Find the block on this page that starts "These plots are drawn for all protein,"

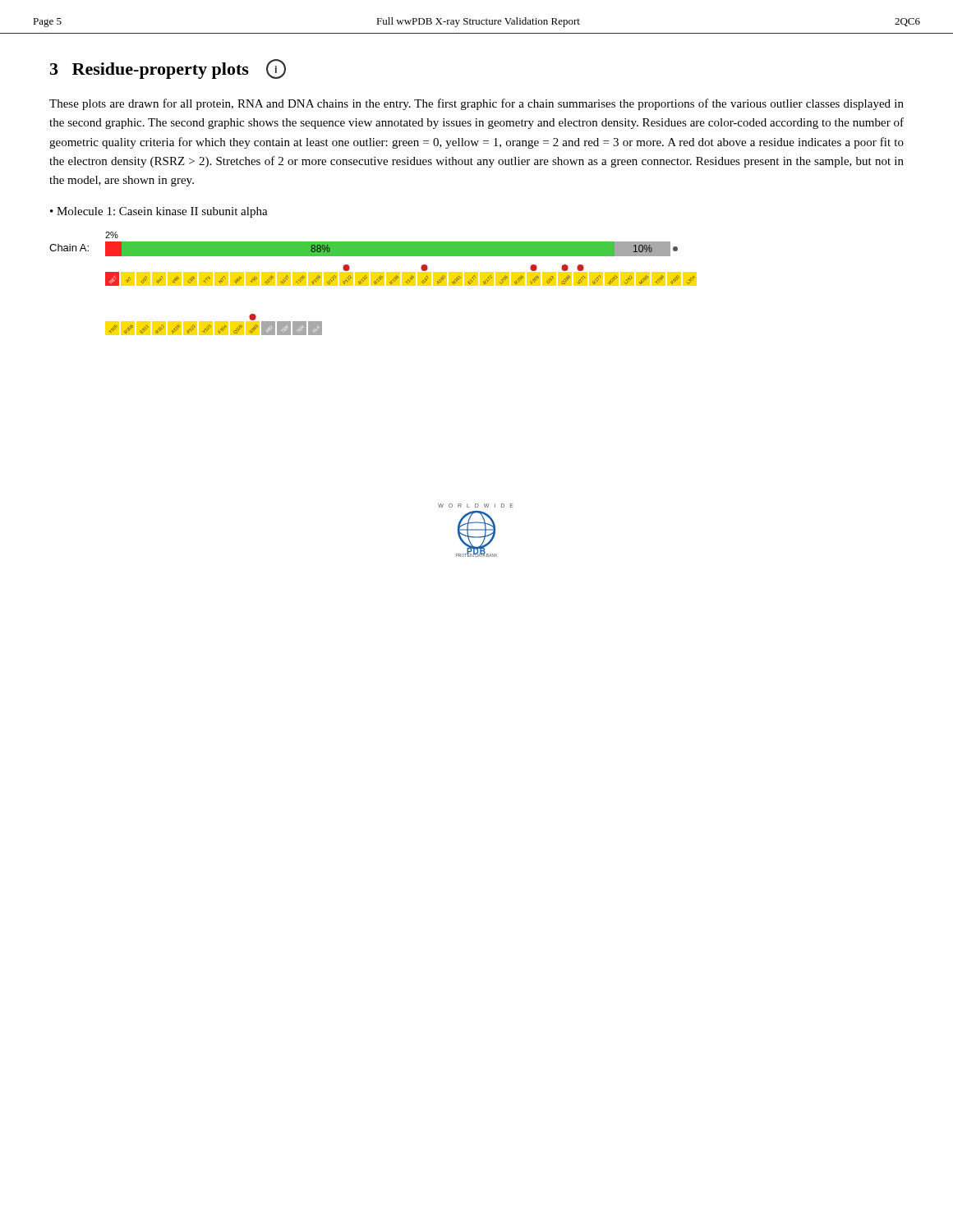476,142
